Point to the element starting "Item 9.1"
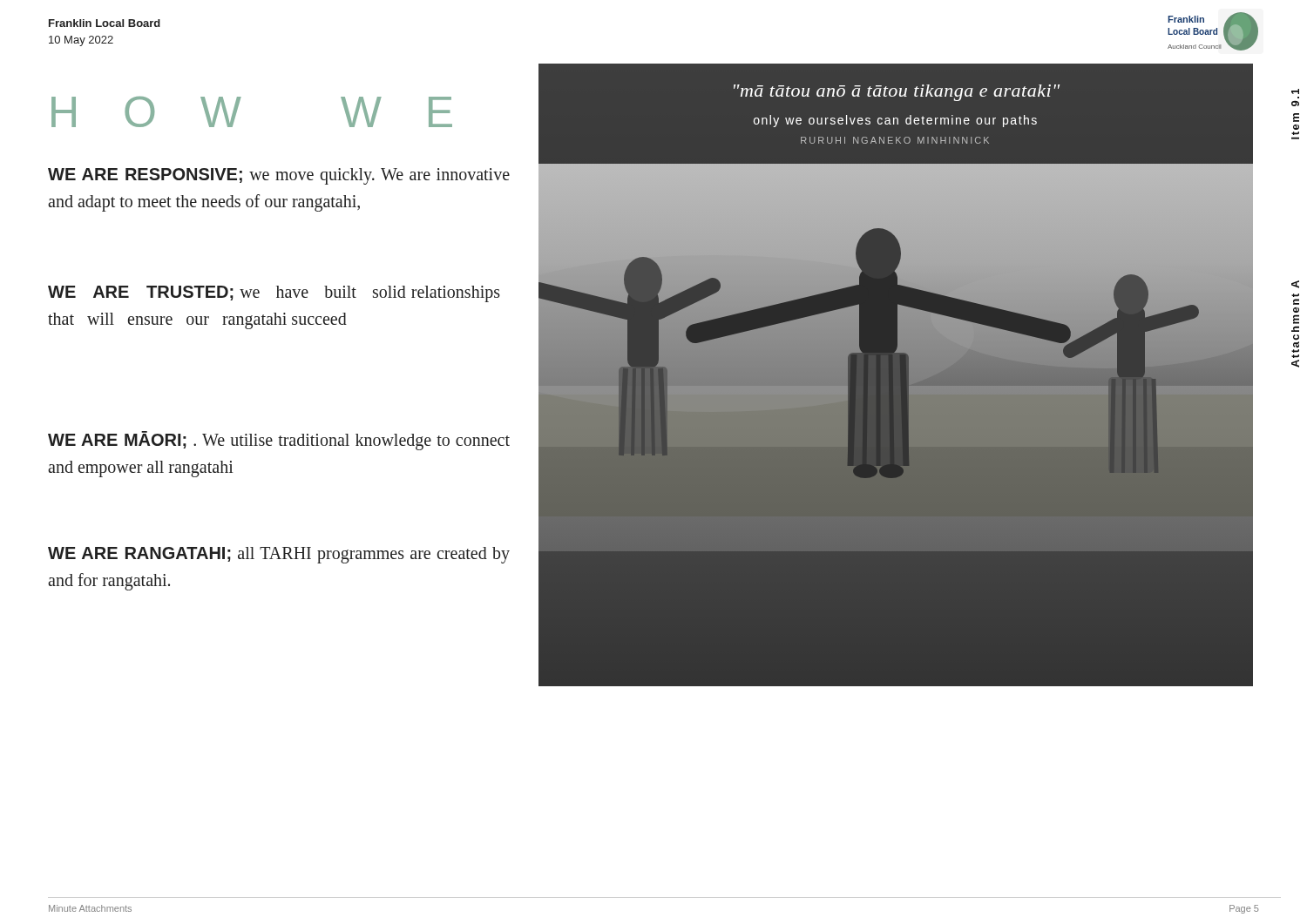 1295,113
